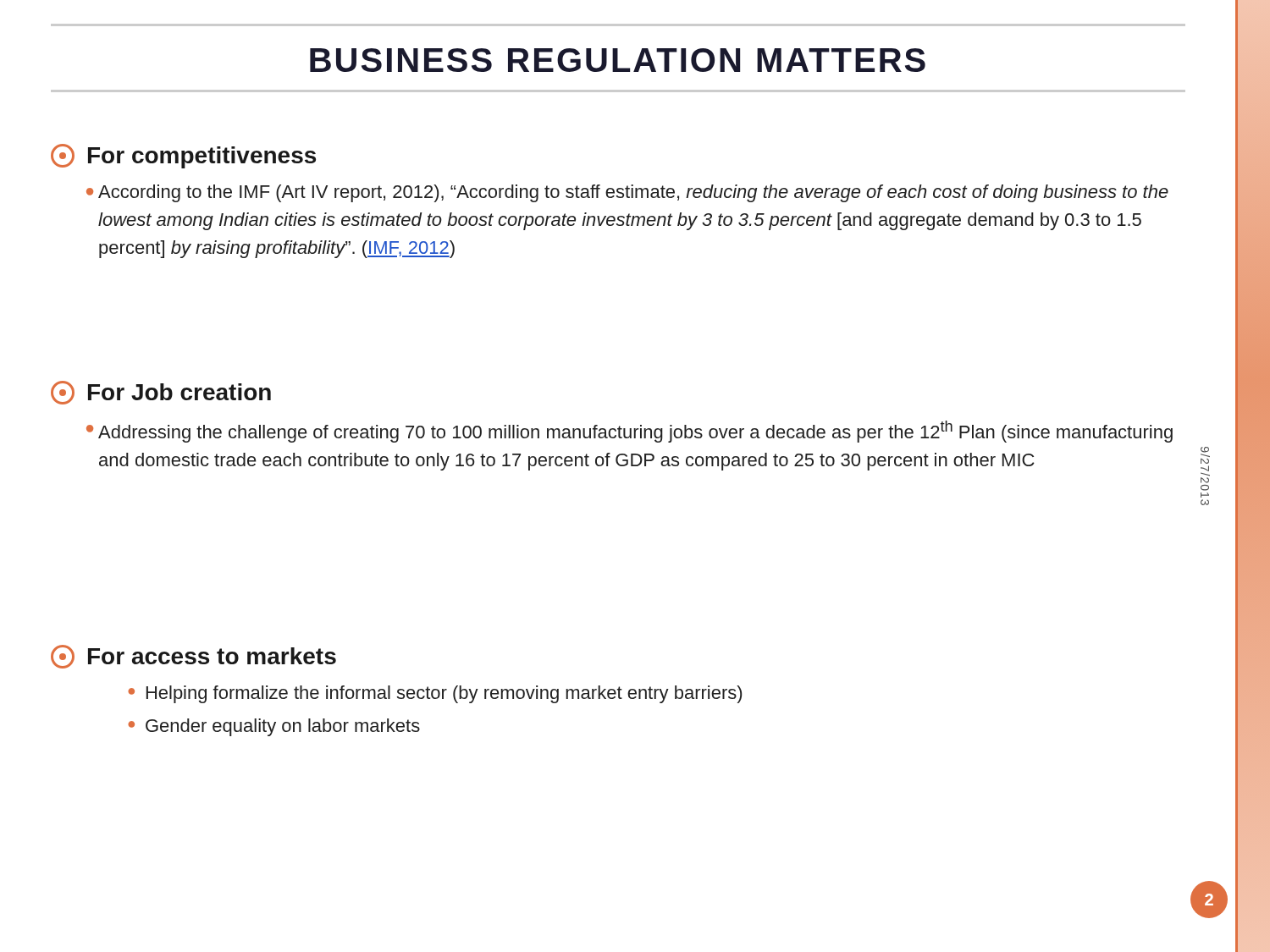The height and width of the screenshot is (952, 1270).
Task: Locate the passage starting "● Addressing the"
Action: pos(635,444)
